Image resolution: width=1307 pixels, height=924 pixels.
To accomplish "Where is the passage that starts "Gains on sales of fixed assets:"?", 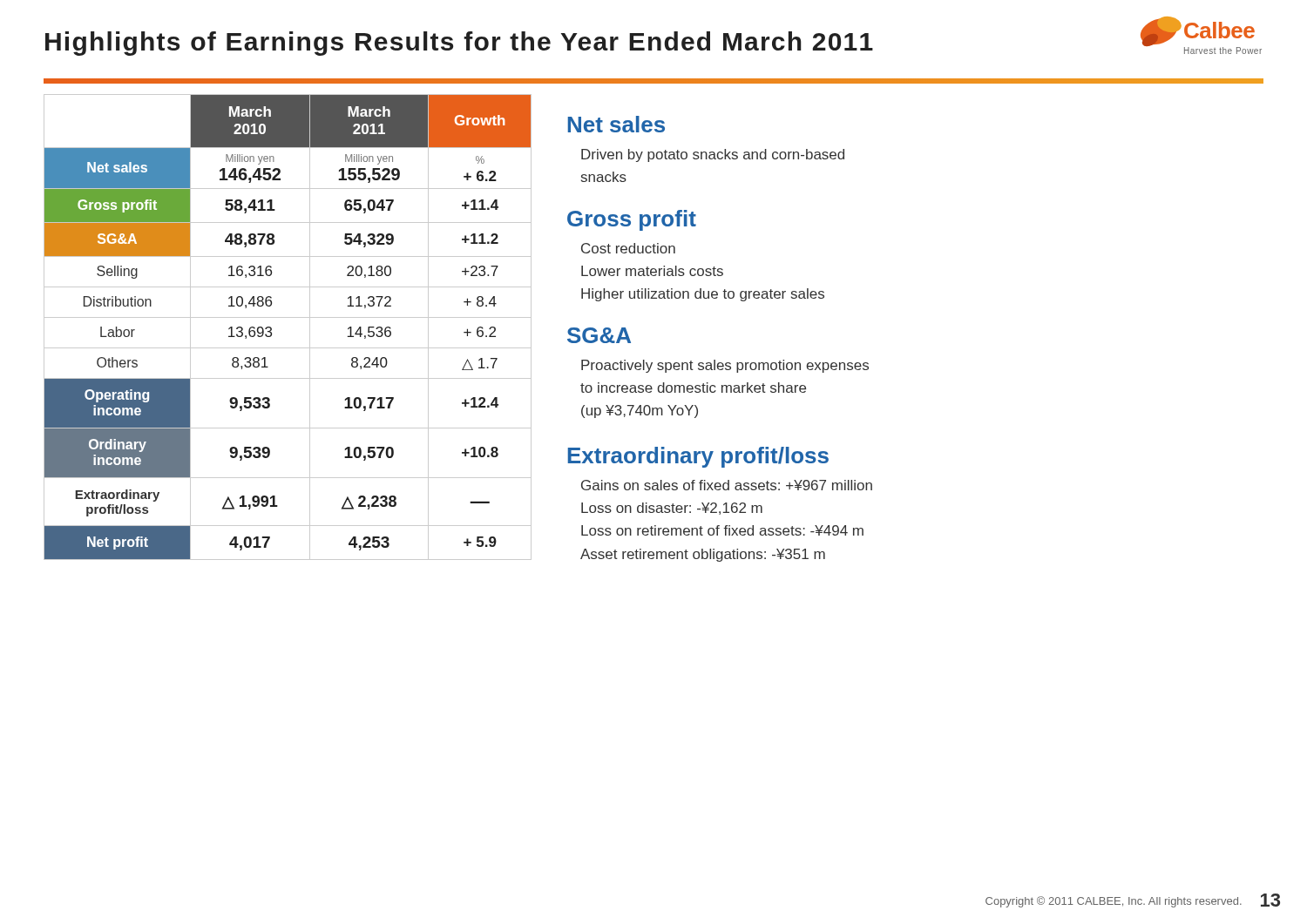I will pyautogui.click(x=727, y=520).
